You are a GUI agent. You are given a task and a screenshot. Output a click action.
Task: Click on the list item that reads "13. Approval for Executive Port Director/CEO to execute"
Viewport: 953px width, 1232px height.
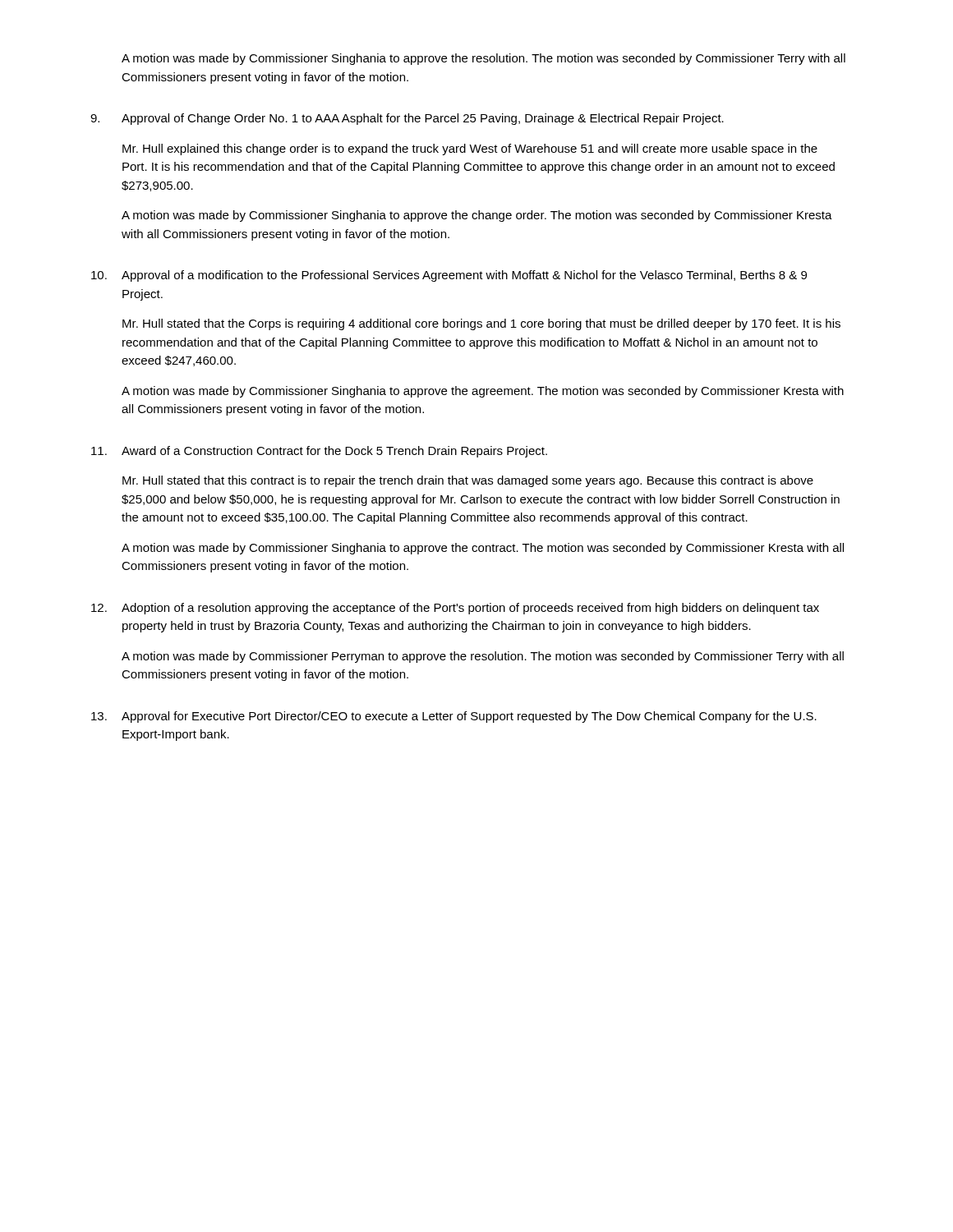click(468, 725)
